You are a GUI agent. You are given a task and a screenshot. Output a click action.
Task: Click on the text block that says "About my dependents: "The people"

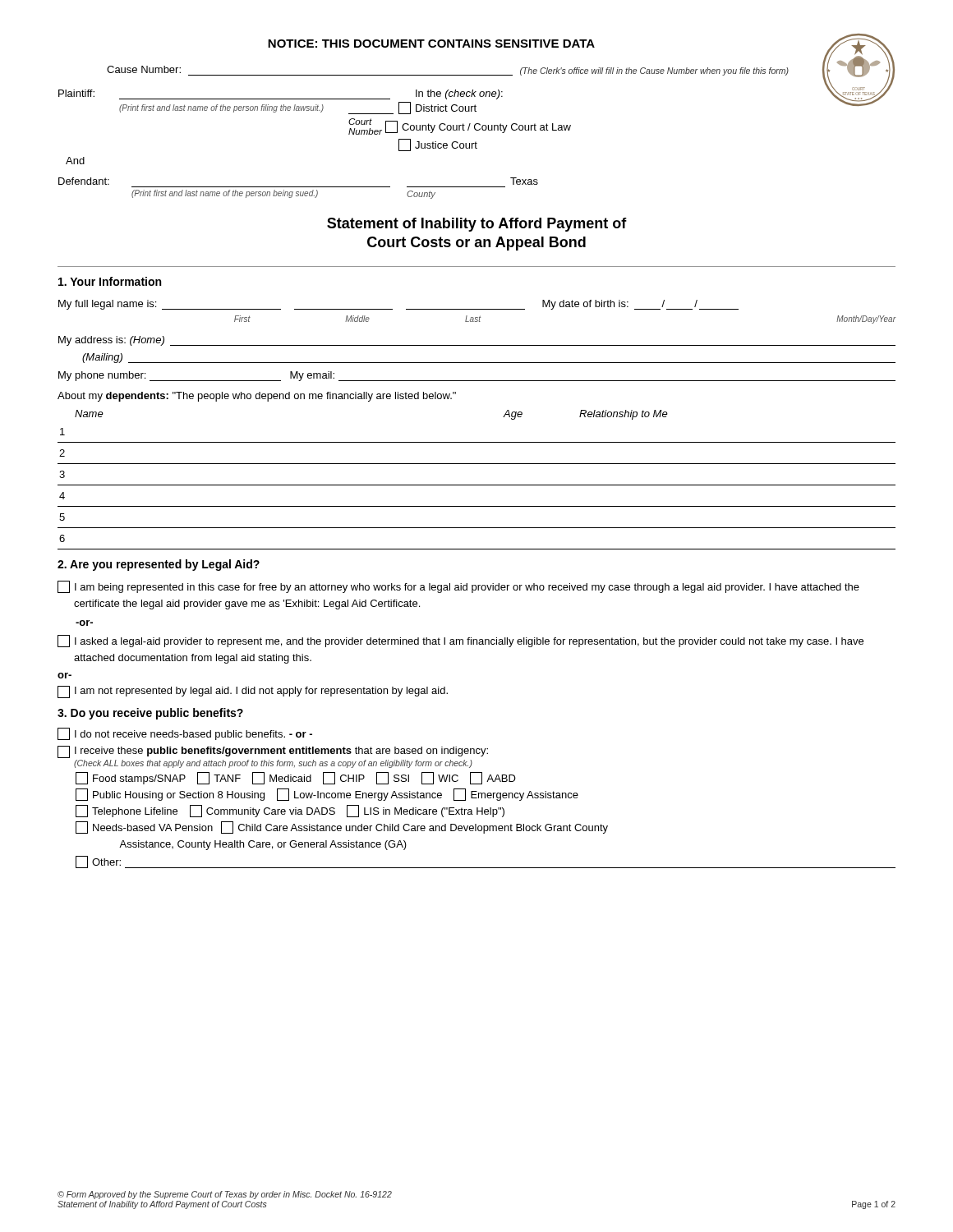pos(257,395)
